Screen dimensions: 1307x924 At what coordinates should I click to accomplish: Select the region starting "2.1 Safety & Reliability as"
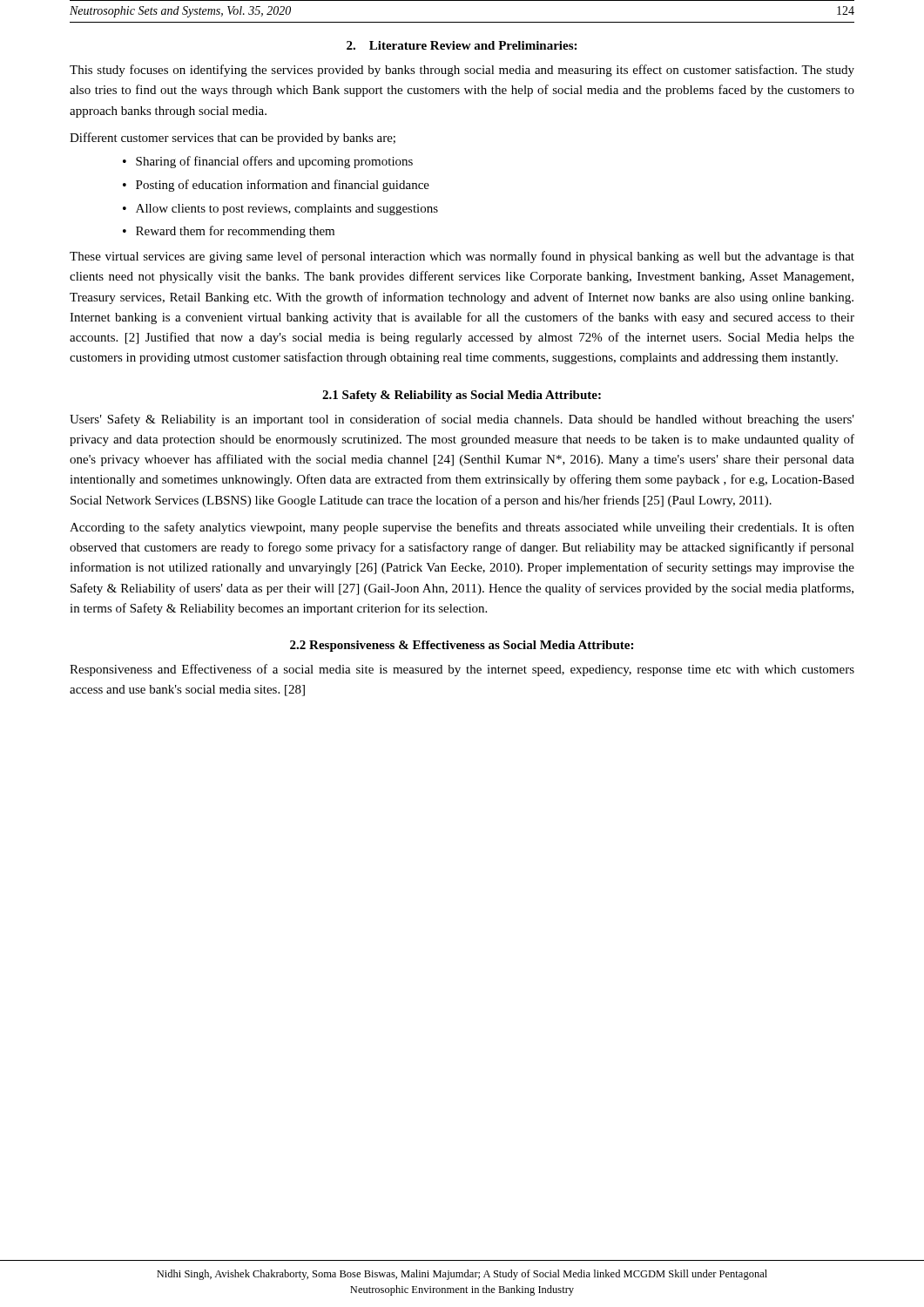pyautogui.click(x=462, y=394)
